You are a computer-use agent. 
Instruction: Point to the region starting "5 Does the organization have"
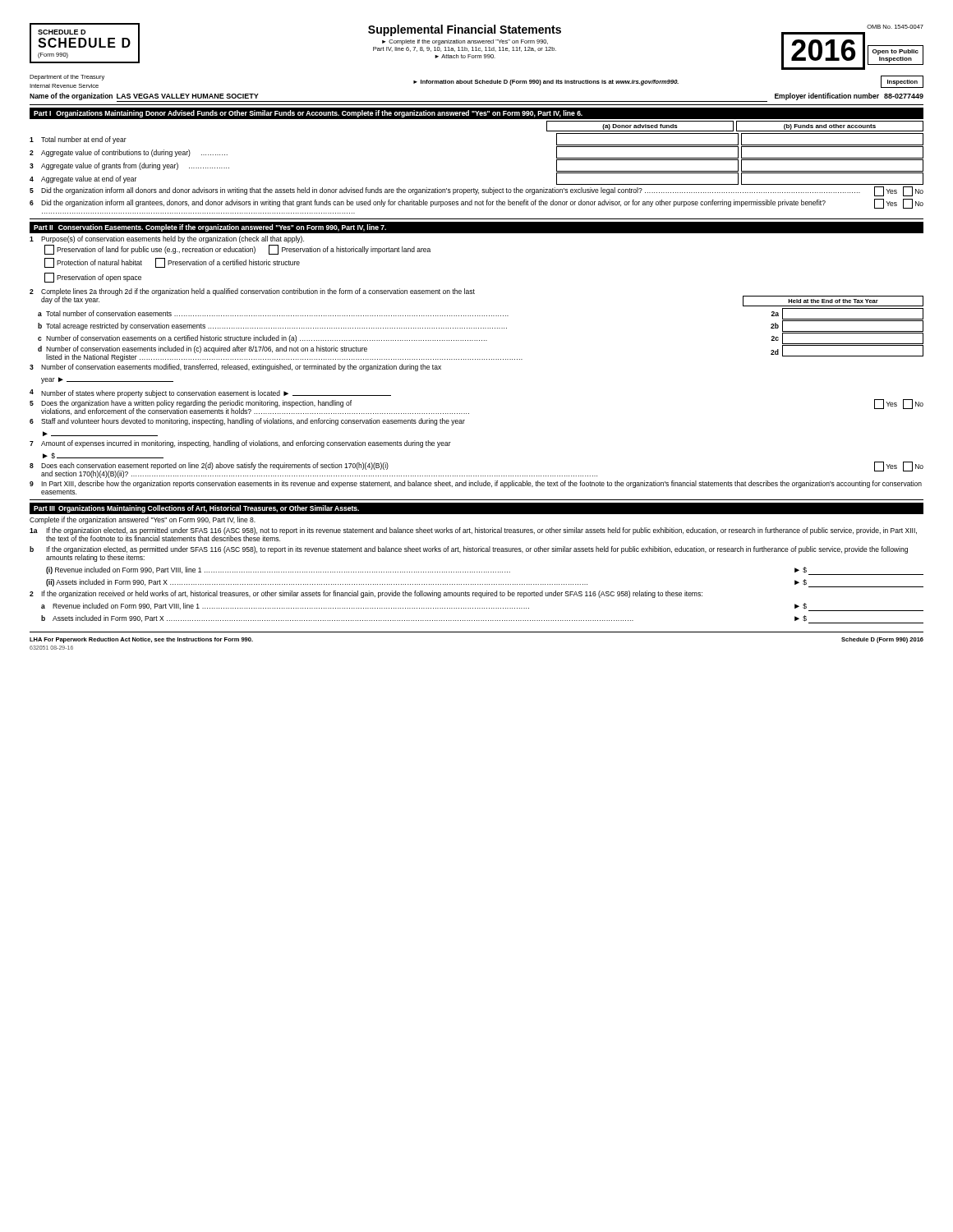[476, 407]
